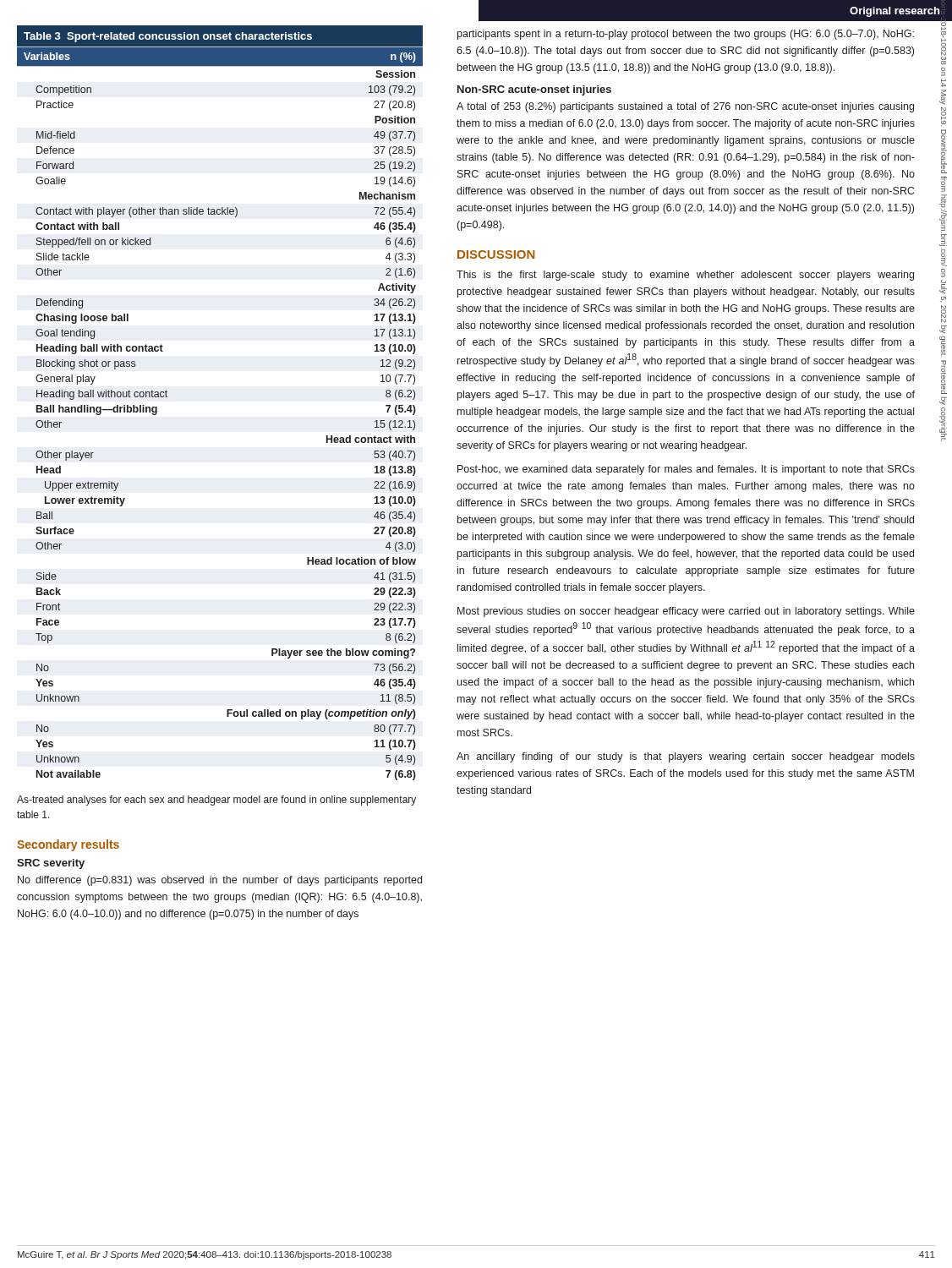Locate the text block that reads "participants spent in a return-to-play"
The height and width of the screenshot is (1268, 952).
(x=686, y=51)
